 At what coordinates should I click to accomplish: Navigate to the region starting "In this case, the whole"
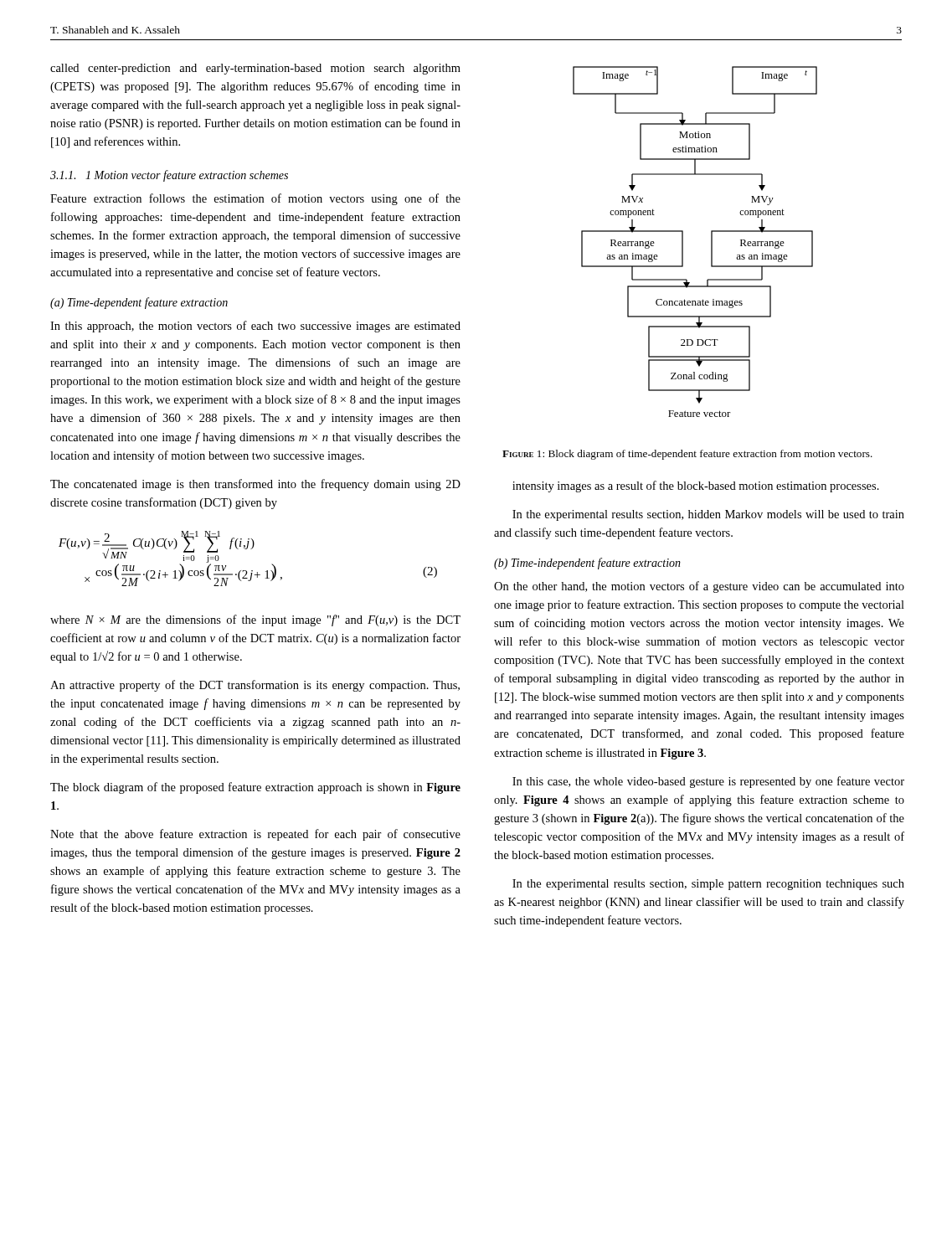[699, 818]
